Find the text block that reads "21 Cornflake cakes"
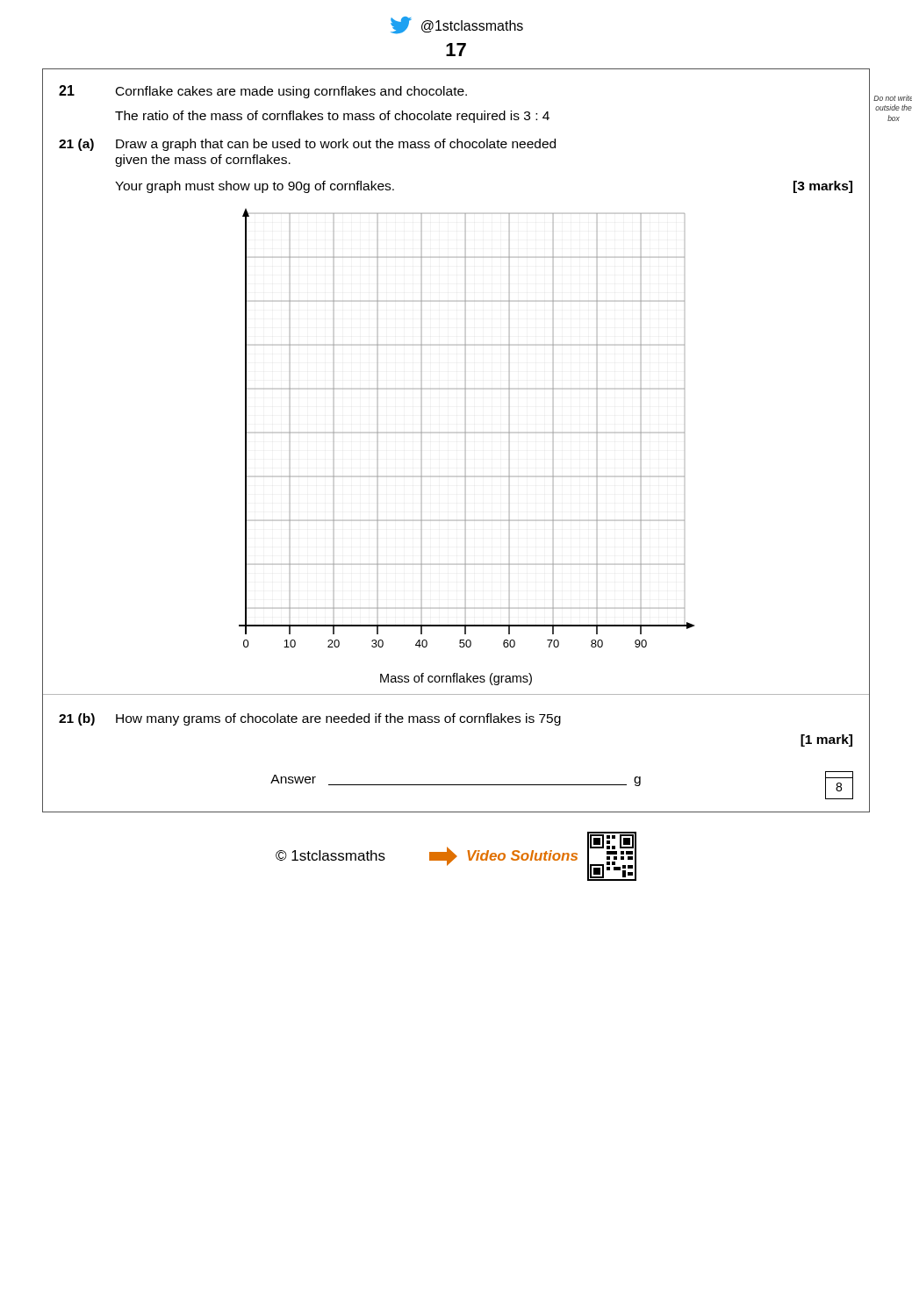Image resolution: width=912 pixels, height=1316 pixels. [x=264, y=91]
